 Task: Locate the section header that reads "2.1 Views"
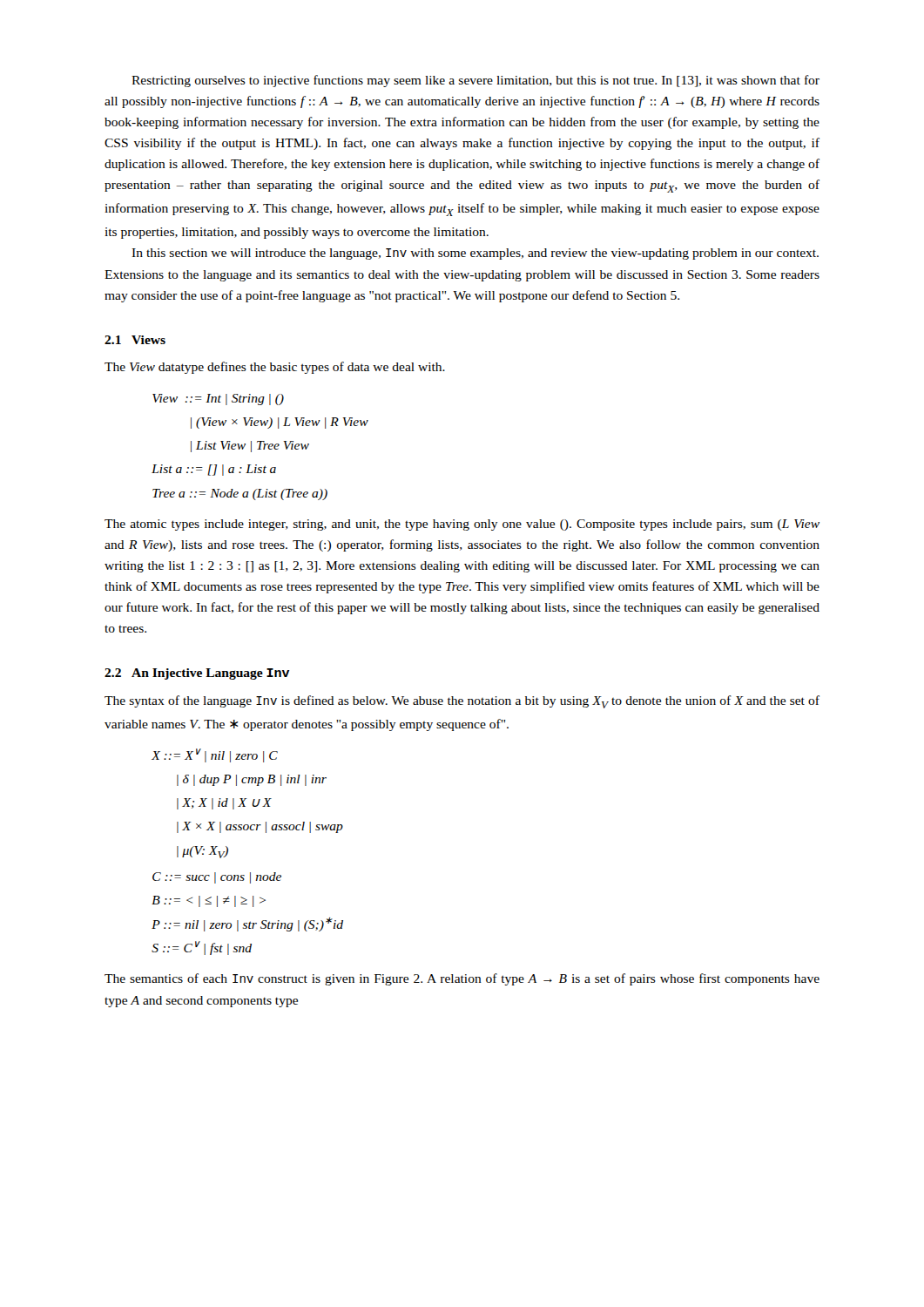[135, 339]
